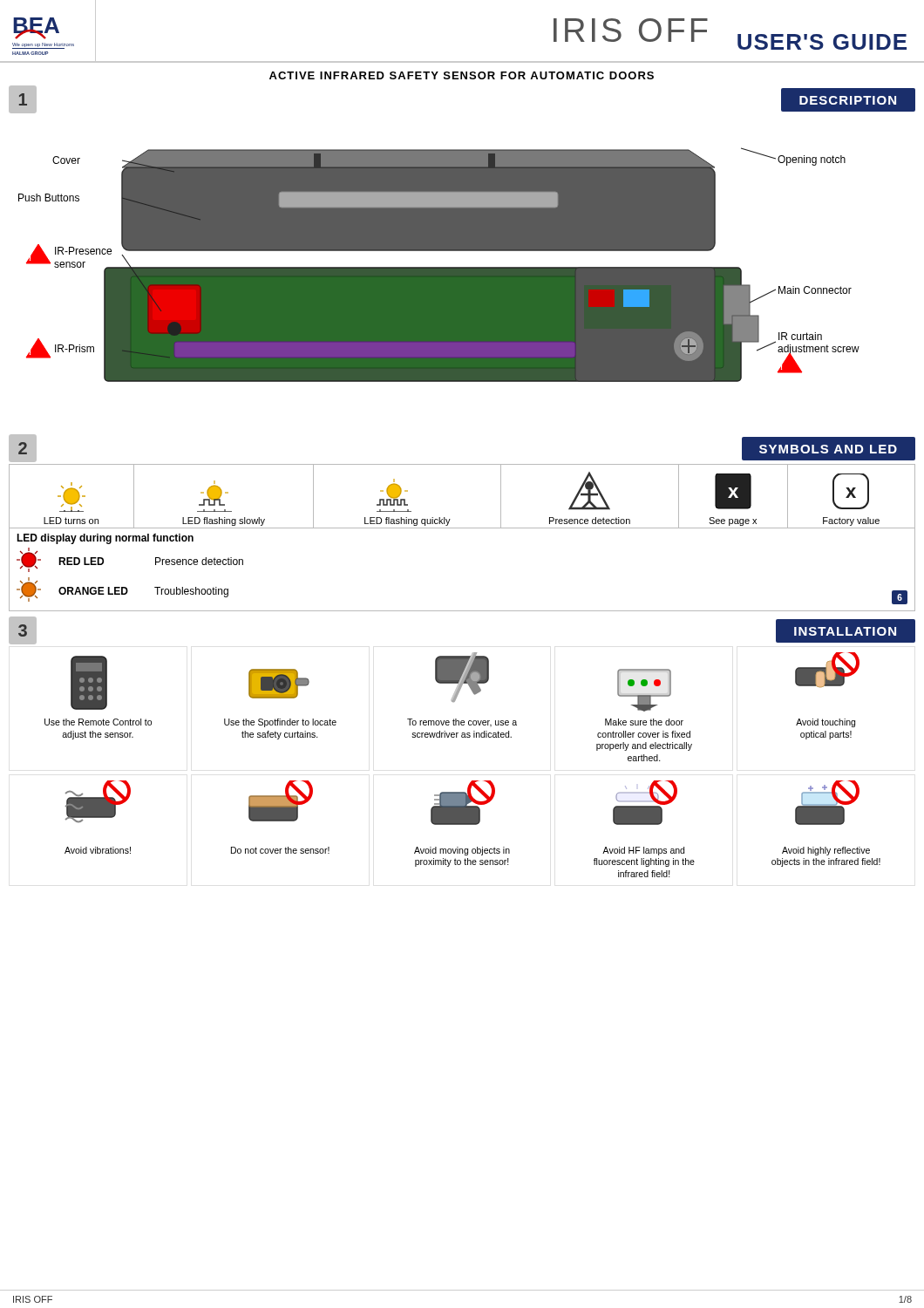
Task: Find the engineering diagram
Action: tap(462, 273)
